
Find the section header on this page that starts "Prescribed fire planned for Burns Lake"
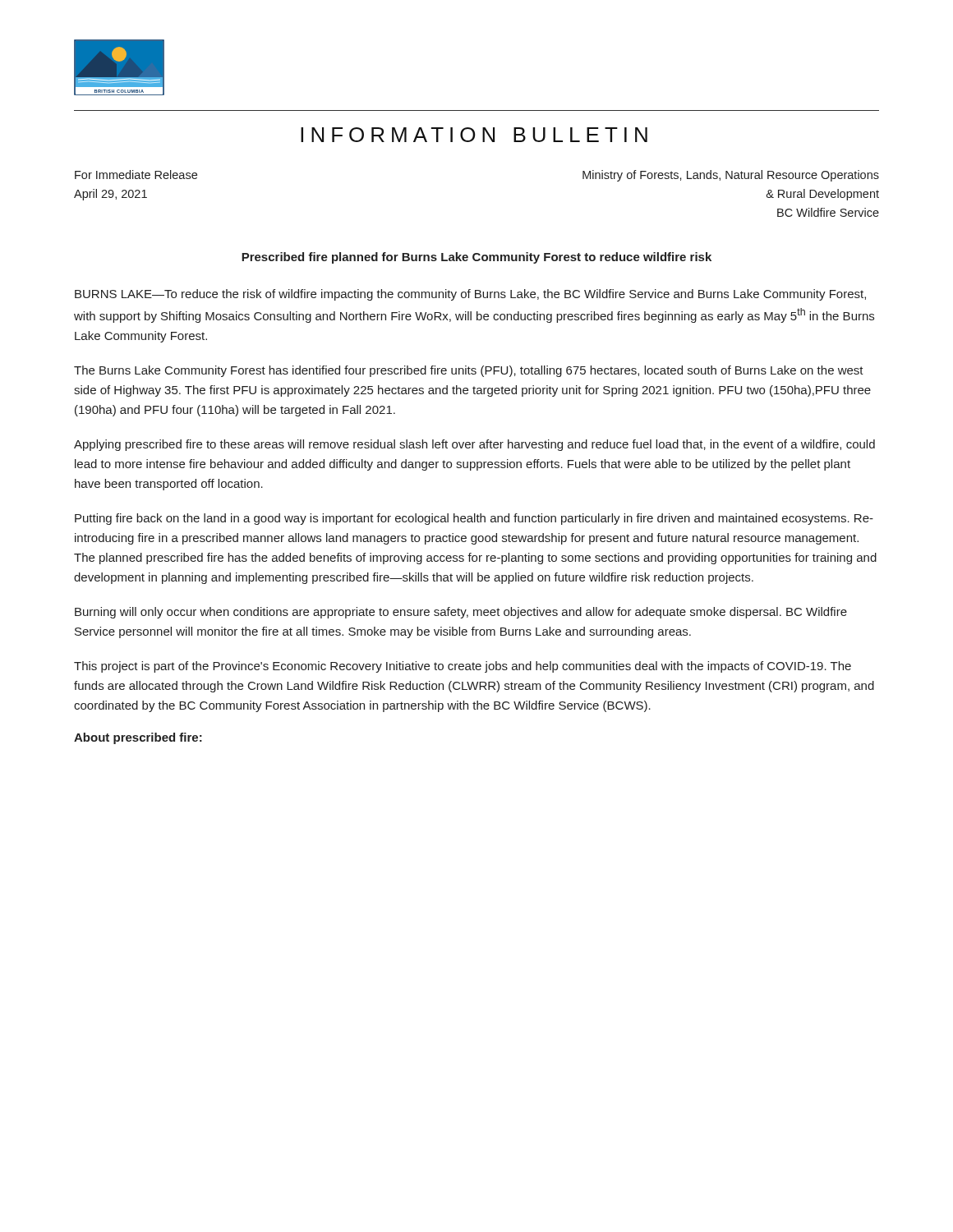(476, 256)
